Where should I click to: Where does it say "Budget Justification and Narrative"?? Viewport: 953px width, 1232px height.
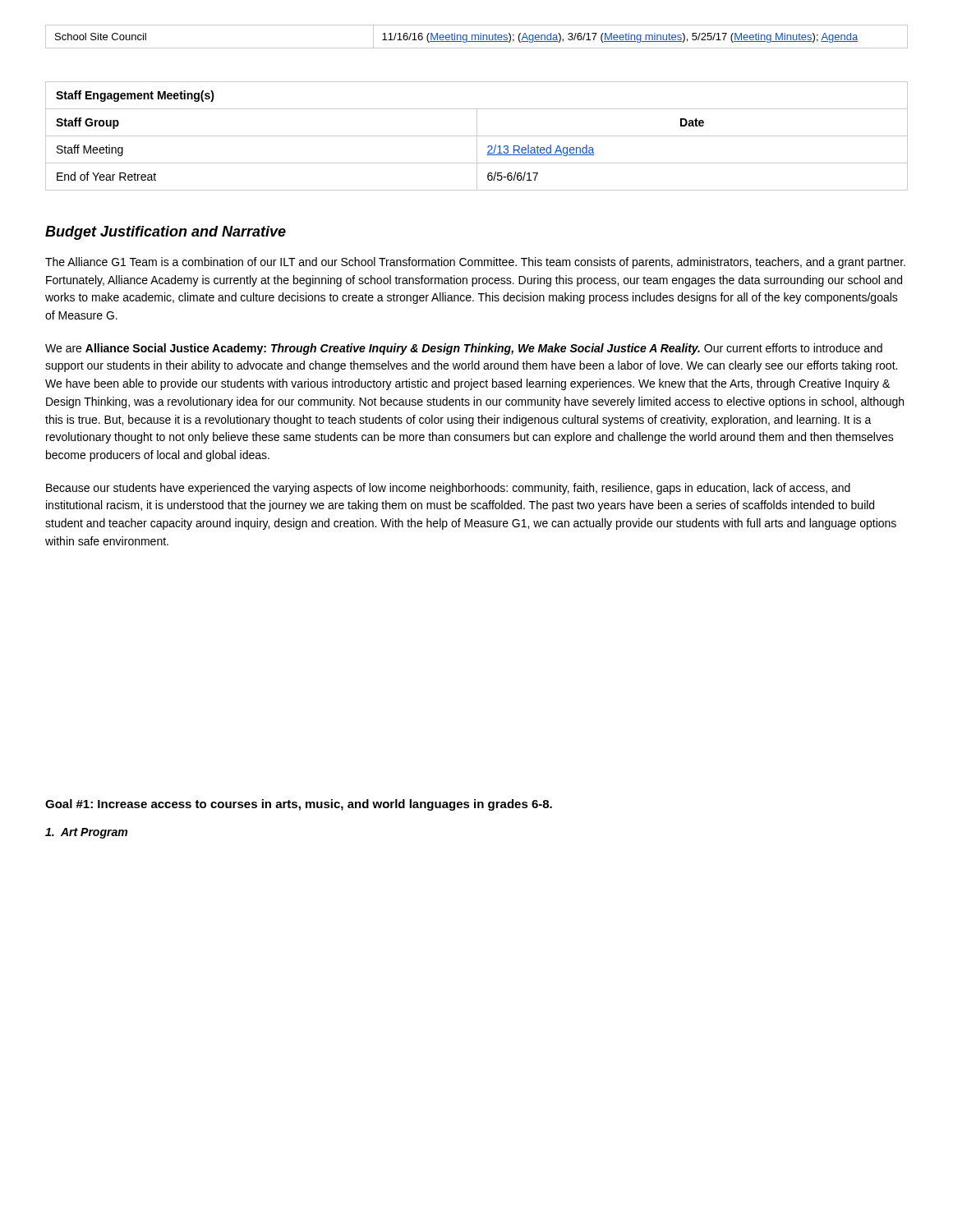[166, 233]
